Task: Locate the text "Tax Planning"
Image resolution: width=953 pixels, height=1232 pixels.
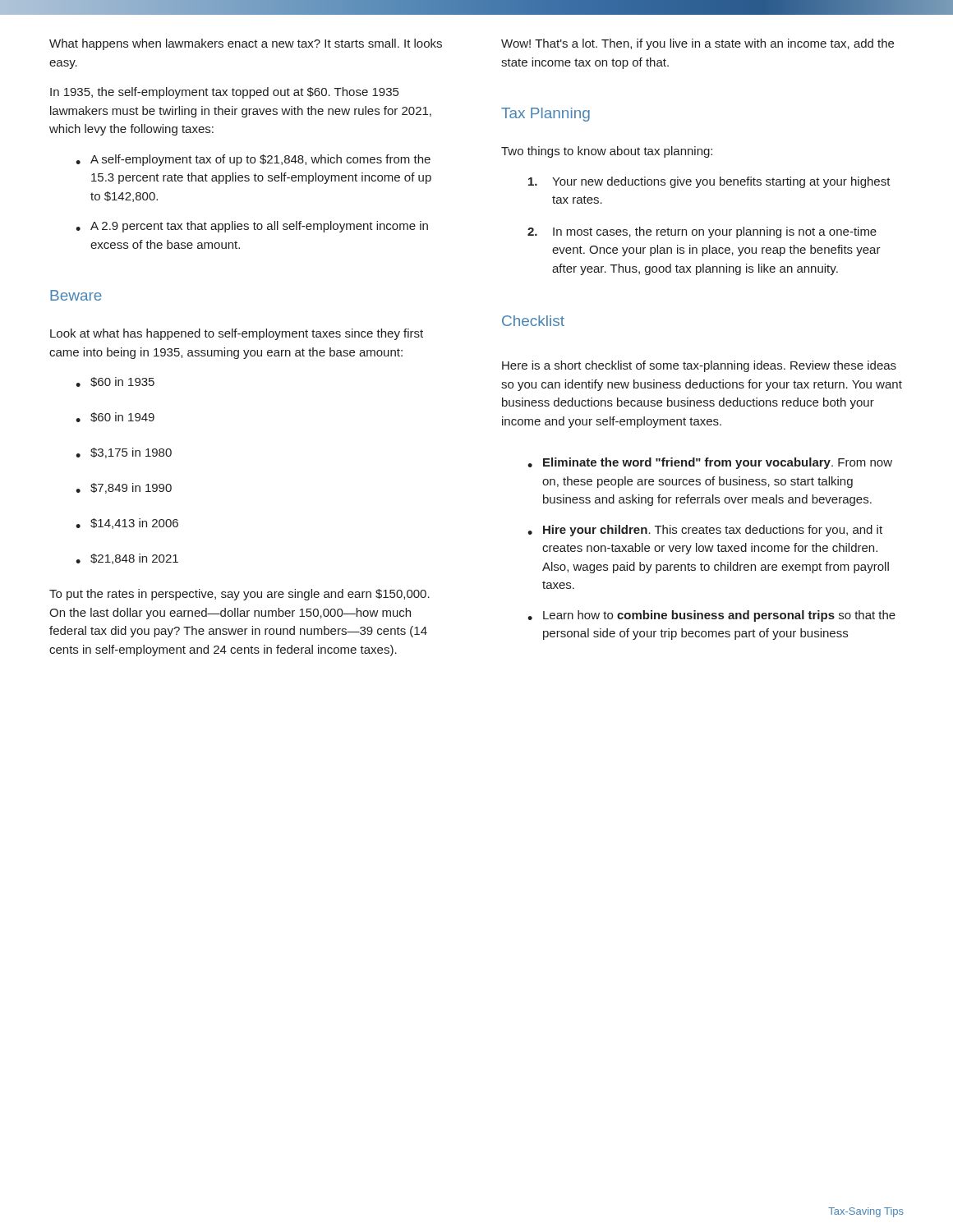Action: 546,113
